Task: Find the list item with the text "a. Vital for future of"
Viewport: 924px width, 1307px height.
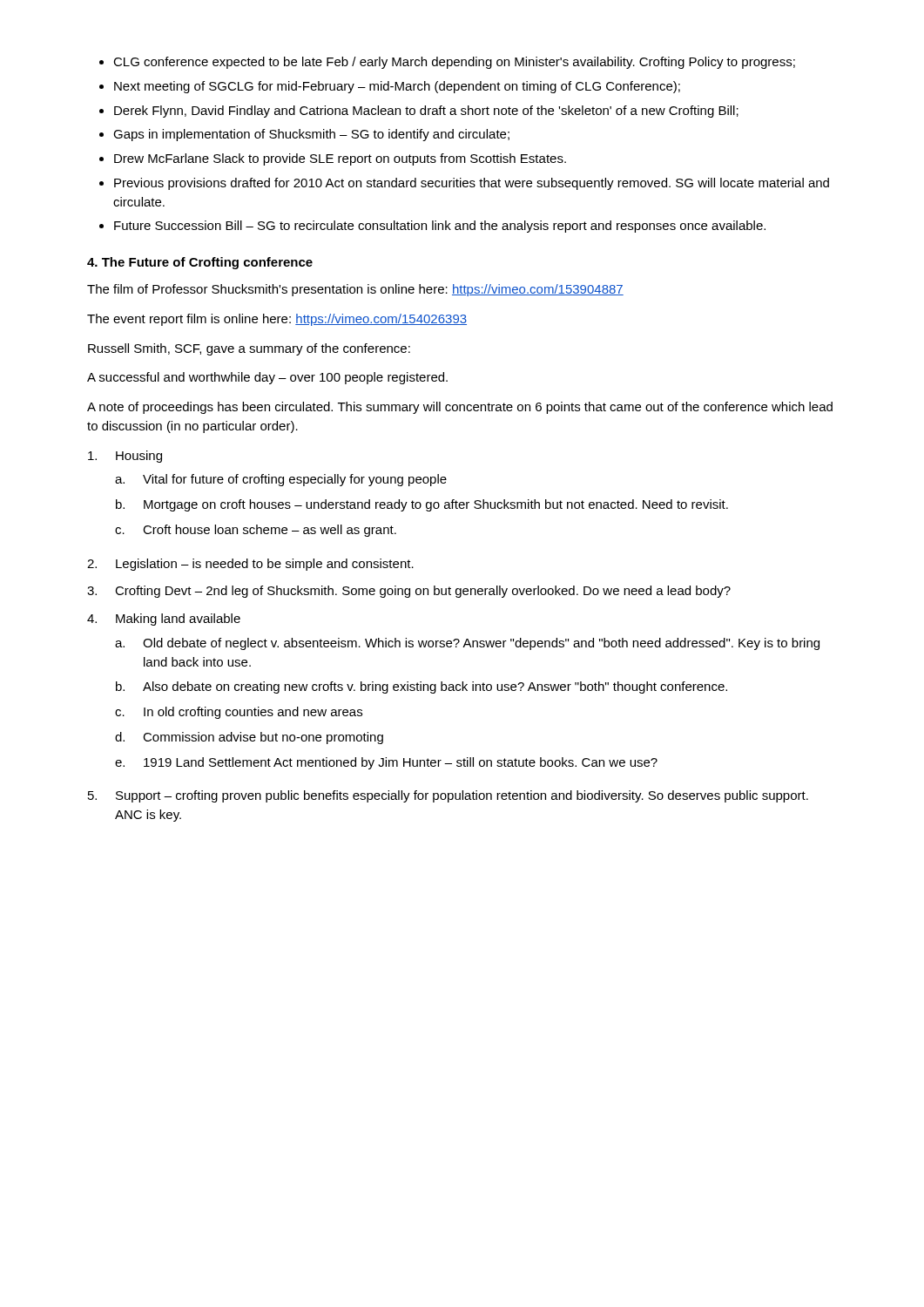Action: (x=281, y=480)
